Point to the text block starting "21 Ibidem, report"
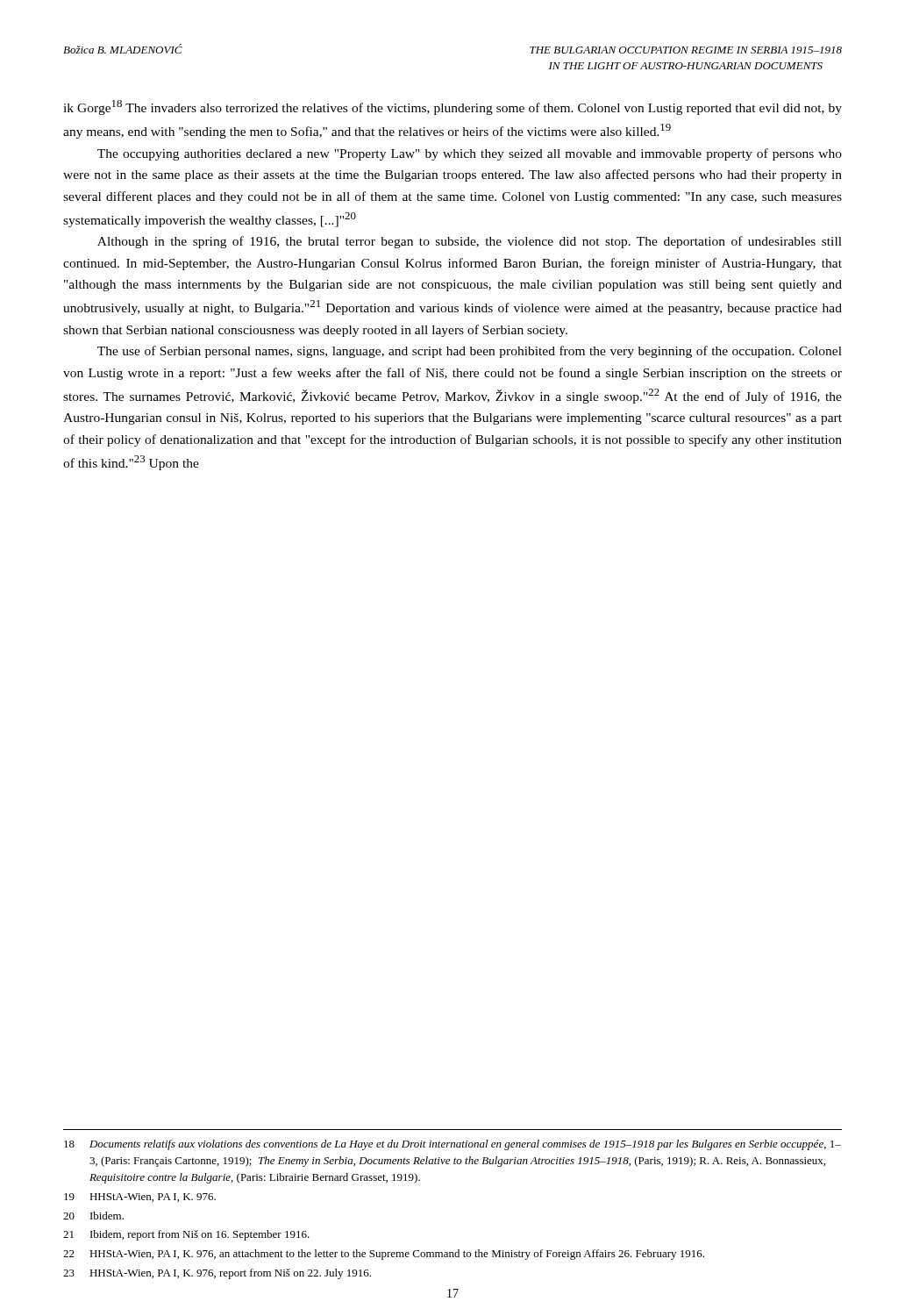This screenshot has height=1316, width=905. point(186,1235)
